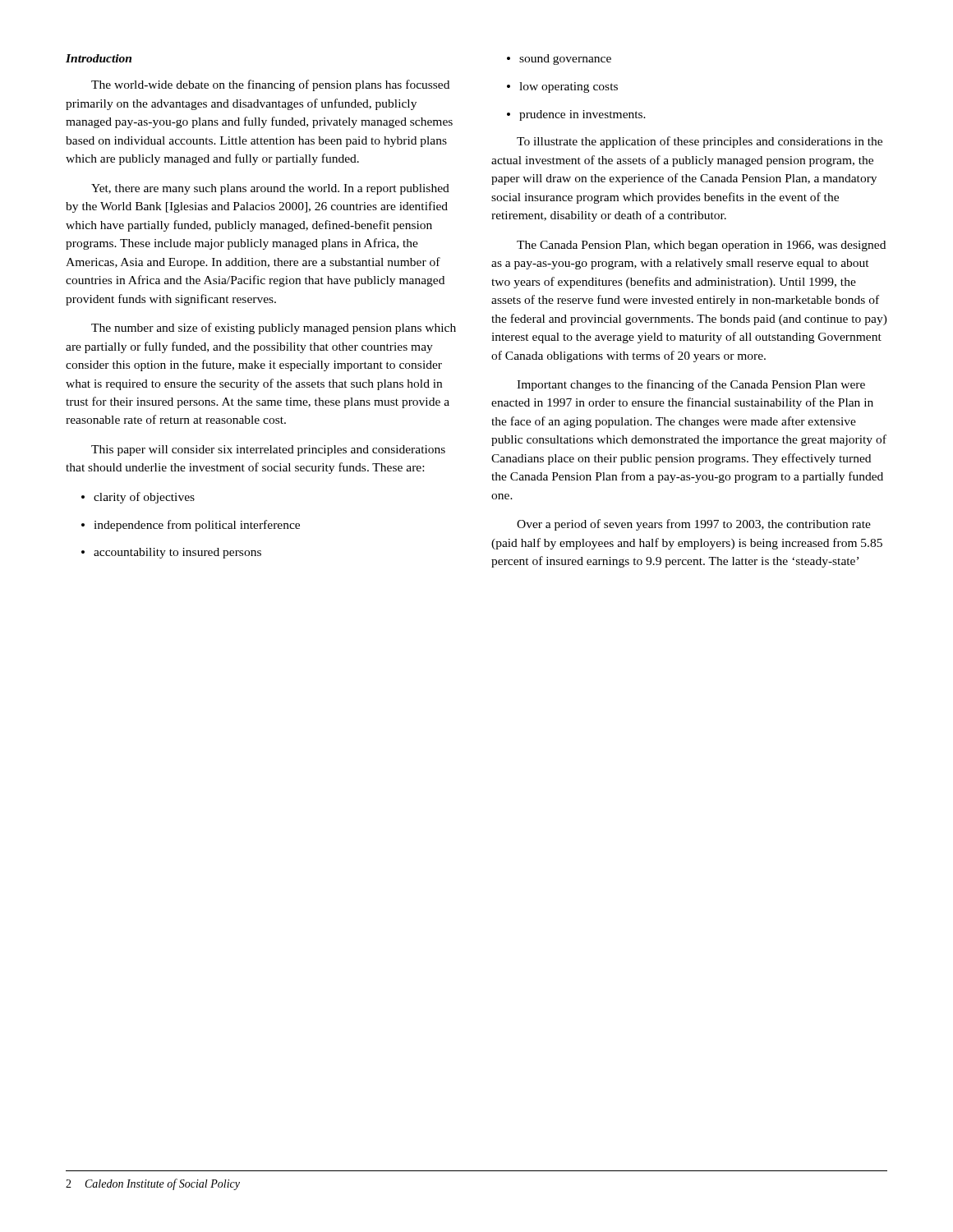Point to the text block starting "• prudence in investments."
The height and width of the screenshot is (1232, 953).
576,115
